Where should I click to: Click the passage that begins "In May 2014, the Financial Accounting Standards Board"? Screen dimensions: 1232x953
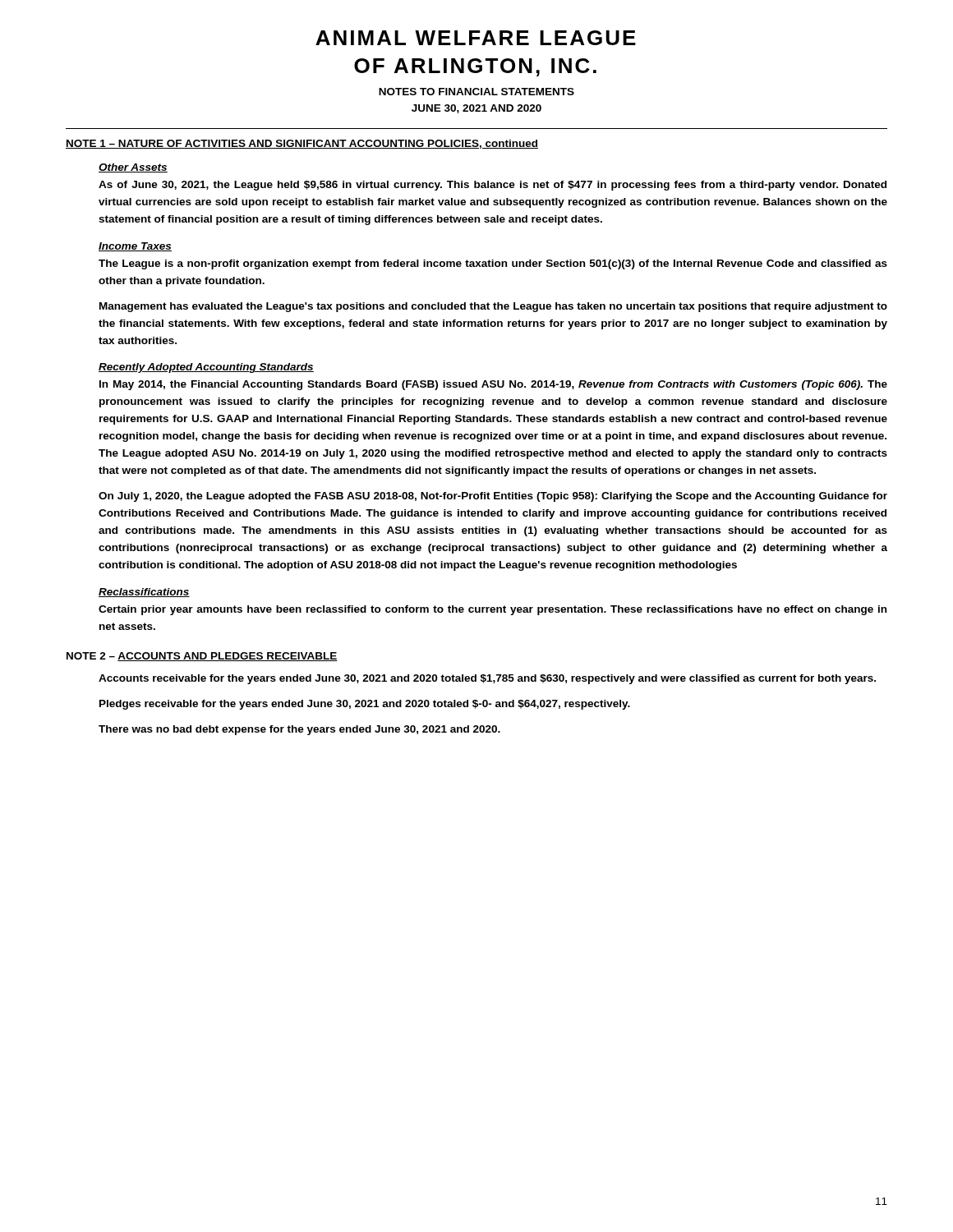(493, 427)
